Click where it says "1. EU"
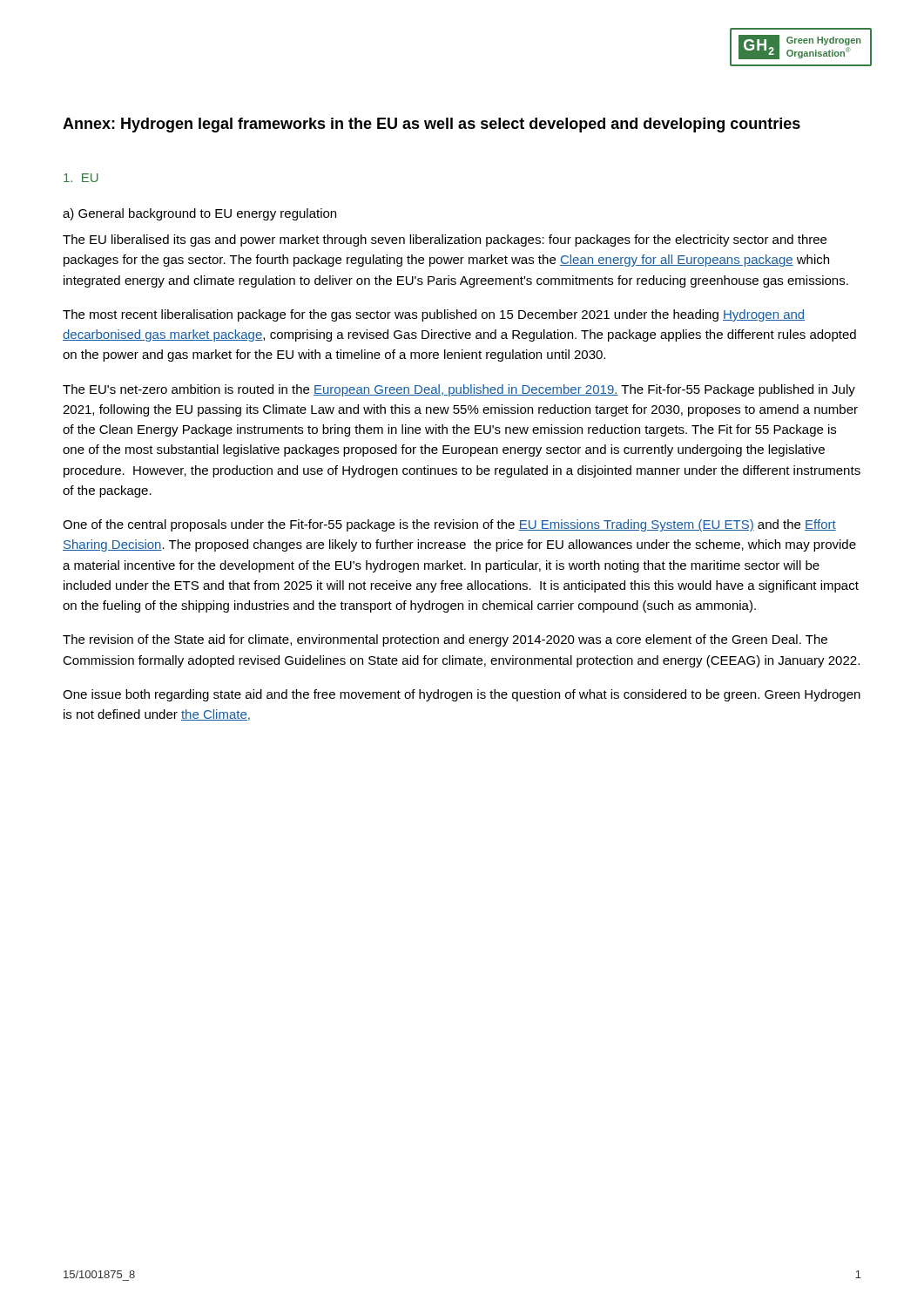Screen dimensions: 1307x924 point(81,177)
